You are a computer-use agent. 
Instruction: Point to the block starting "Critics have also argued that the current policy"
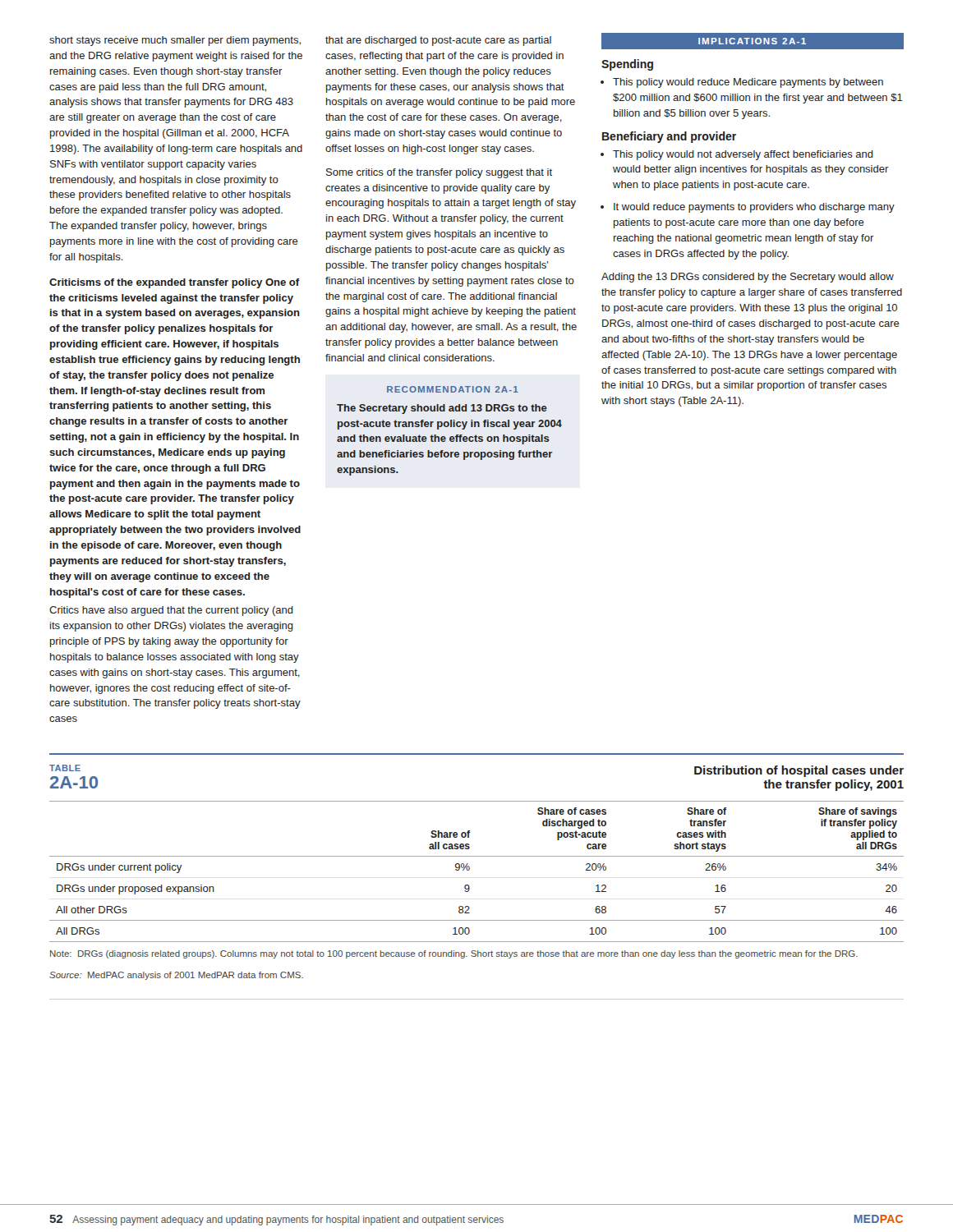(x=177, y=665)
